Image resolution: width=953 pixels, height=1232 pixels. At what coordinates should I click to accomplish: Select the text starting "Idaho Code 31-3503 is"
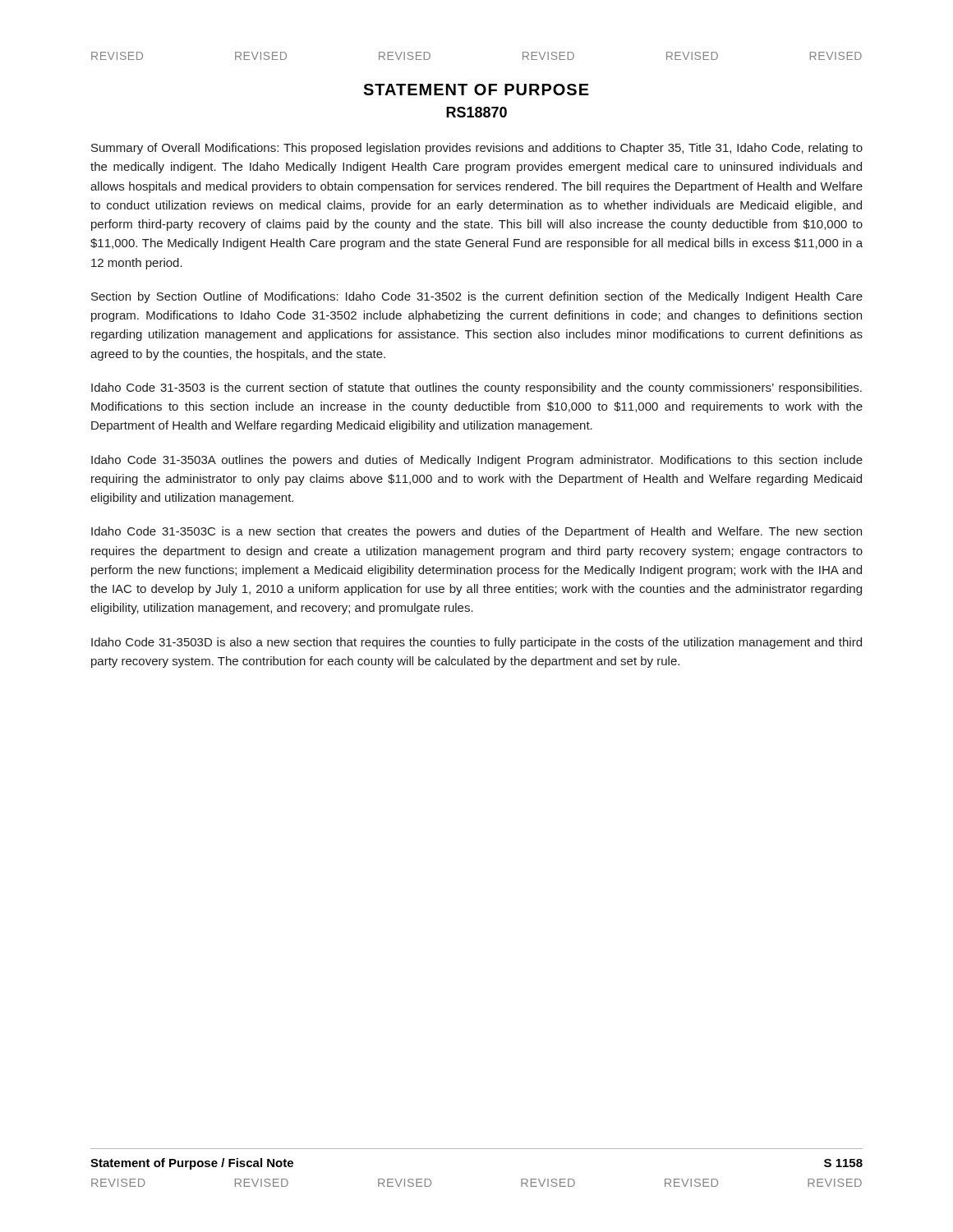point(476,406)
